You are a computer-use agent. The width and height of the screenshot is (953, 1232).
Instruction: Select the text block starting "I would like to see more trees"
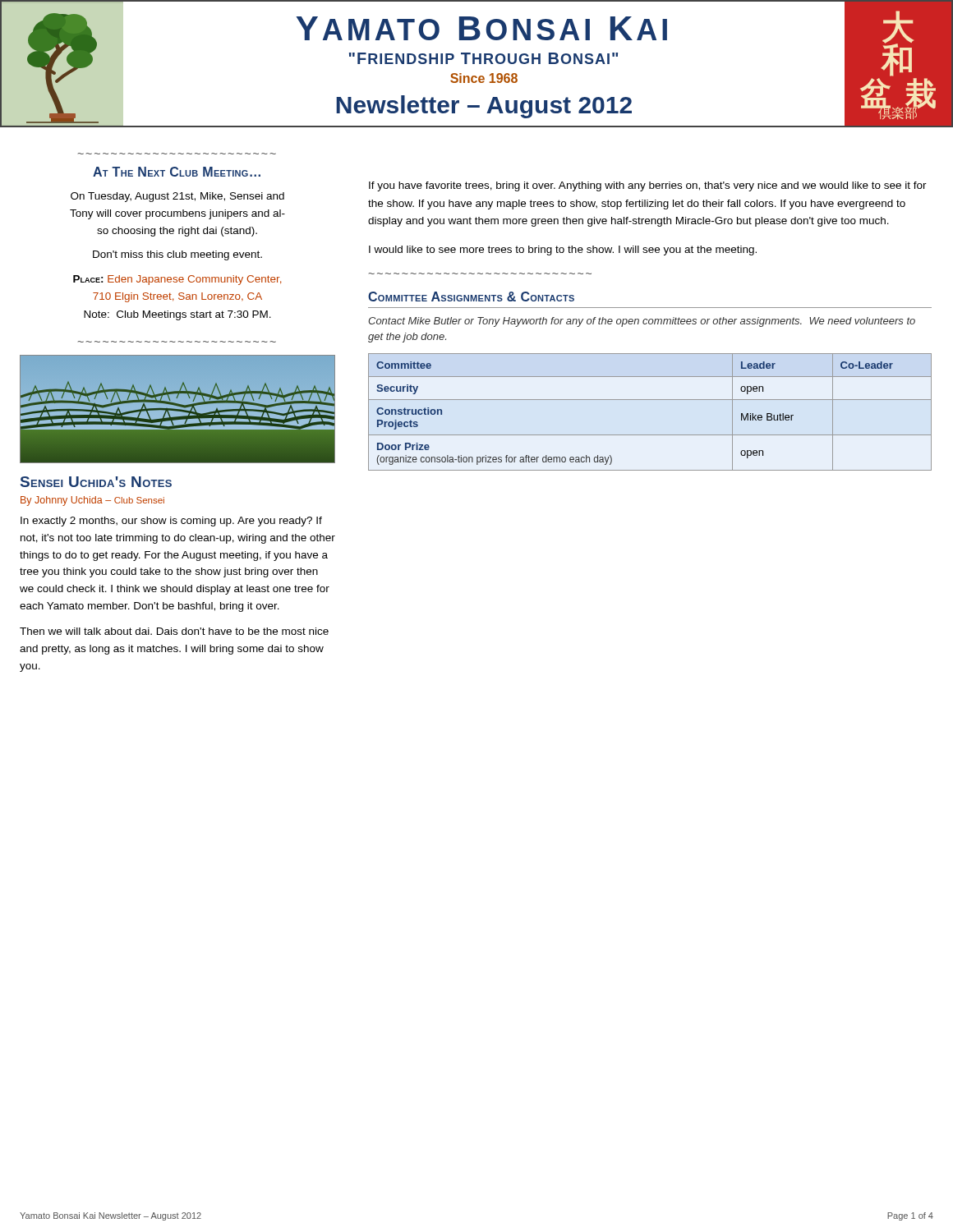point(563,249)
